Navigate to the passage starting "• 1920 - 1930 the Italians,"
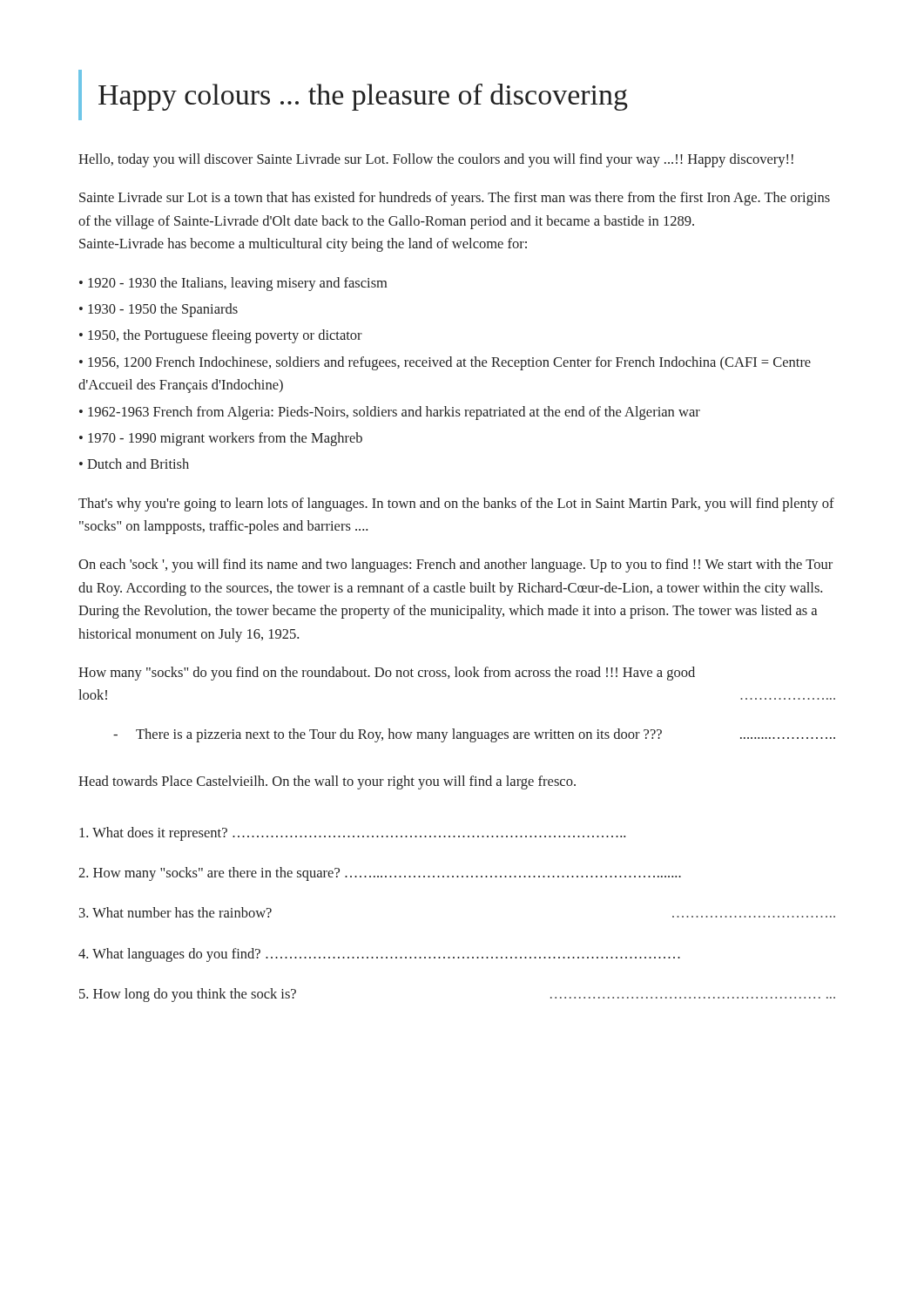 [233, 282]
